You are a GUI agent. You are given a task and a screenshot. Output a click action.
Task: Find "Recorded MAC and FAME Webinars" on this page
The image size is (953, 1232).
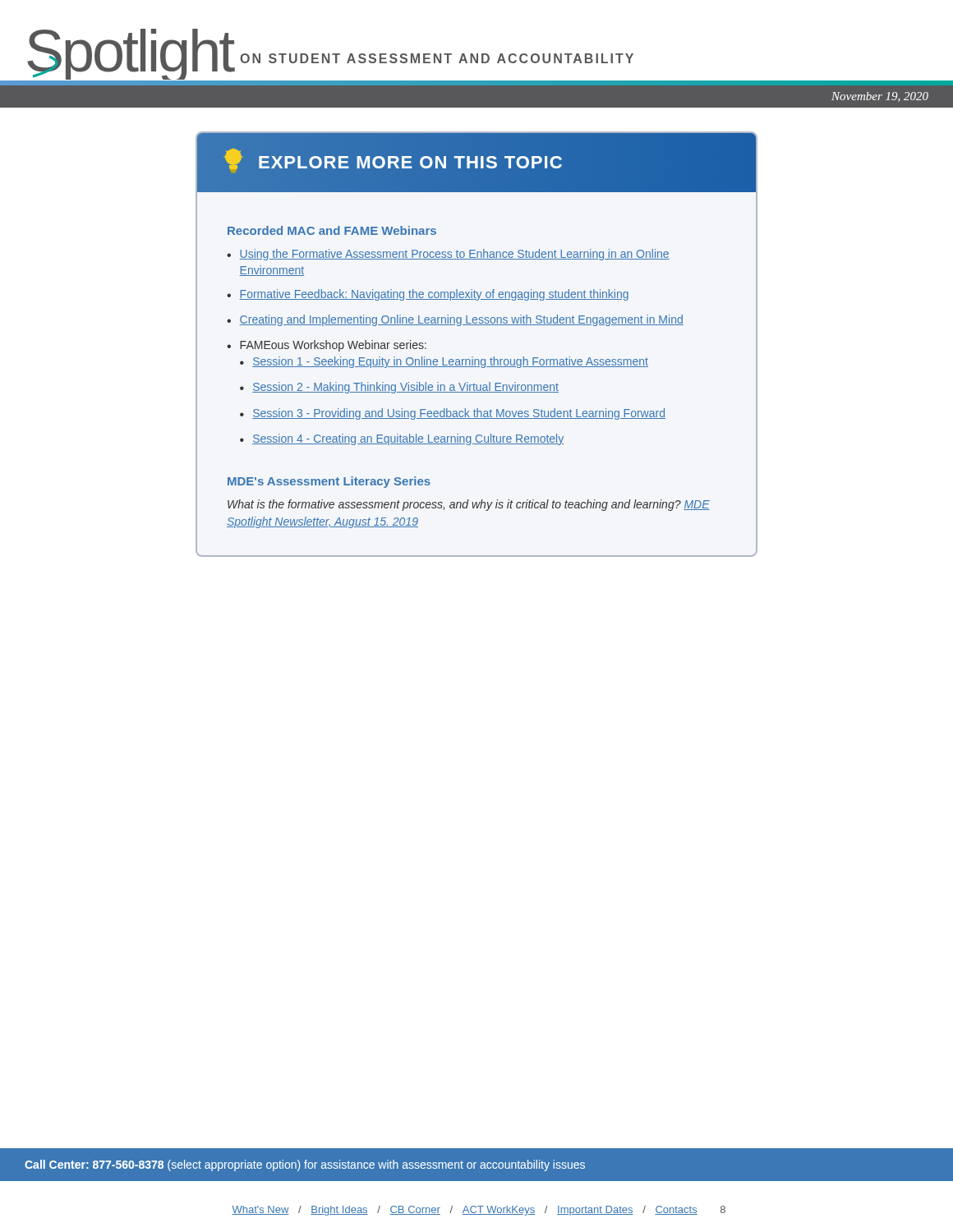pyautogui.click(x=332, y=230)
